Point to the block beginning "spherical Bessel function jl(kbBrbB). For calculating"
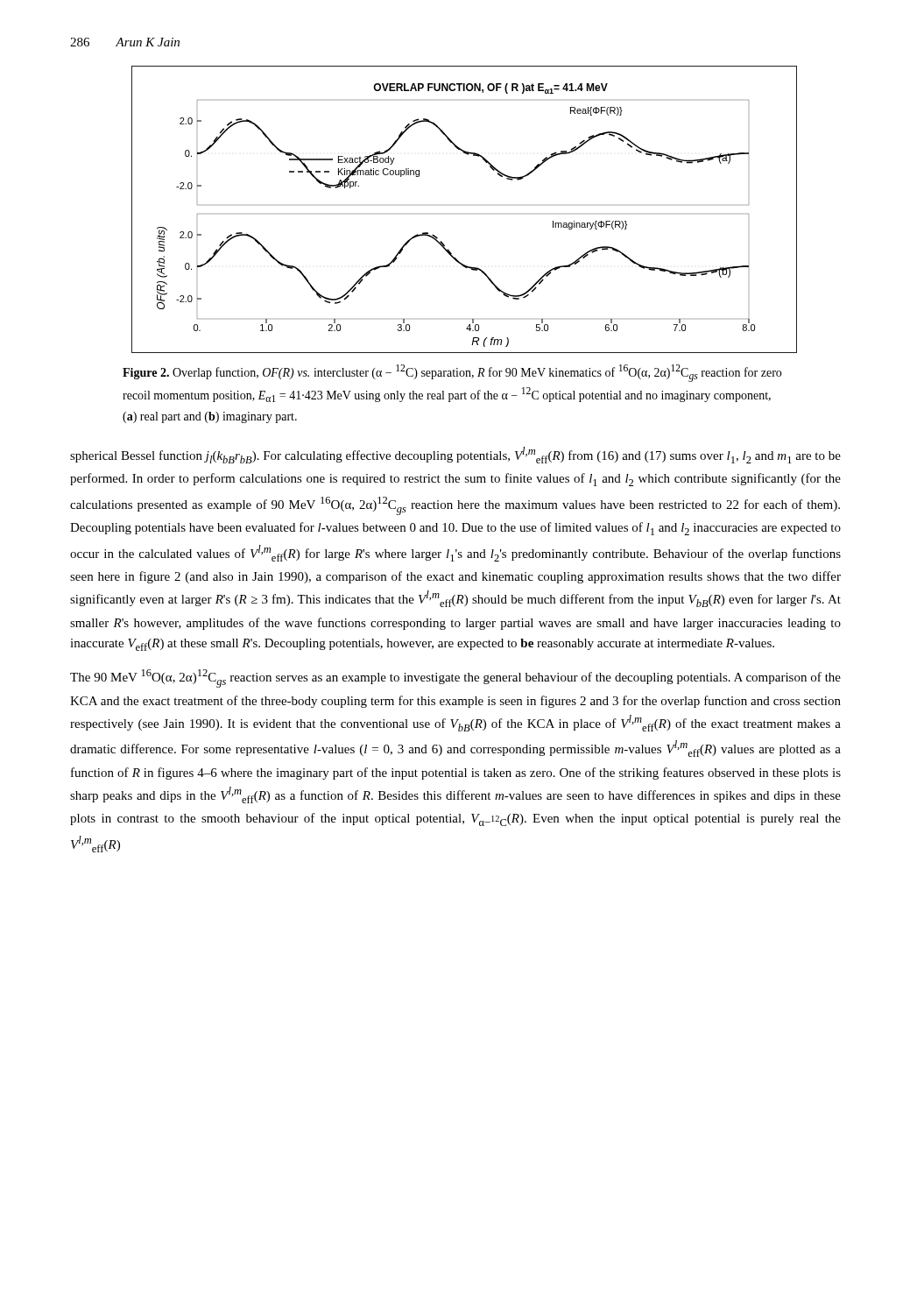Screen dimensions: 1314x924 (455, 650)
